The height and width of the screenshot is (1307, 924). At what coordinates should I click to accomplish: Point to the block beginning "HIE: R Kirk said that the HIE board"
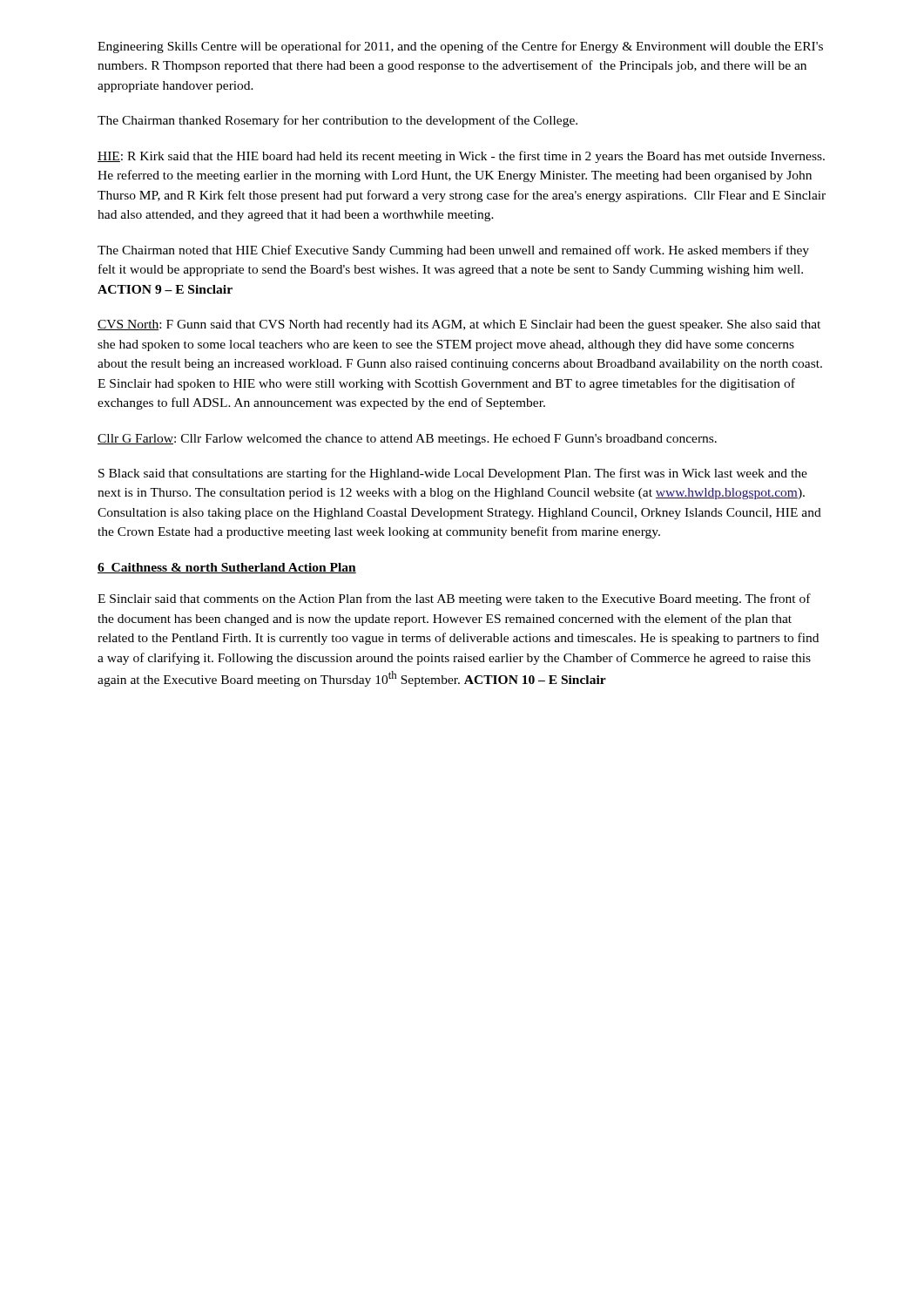462,185
